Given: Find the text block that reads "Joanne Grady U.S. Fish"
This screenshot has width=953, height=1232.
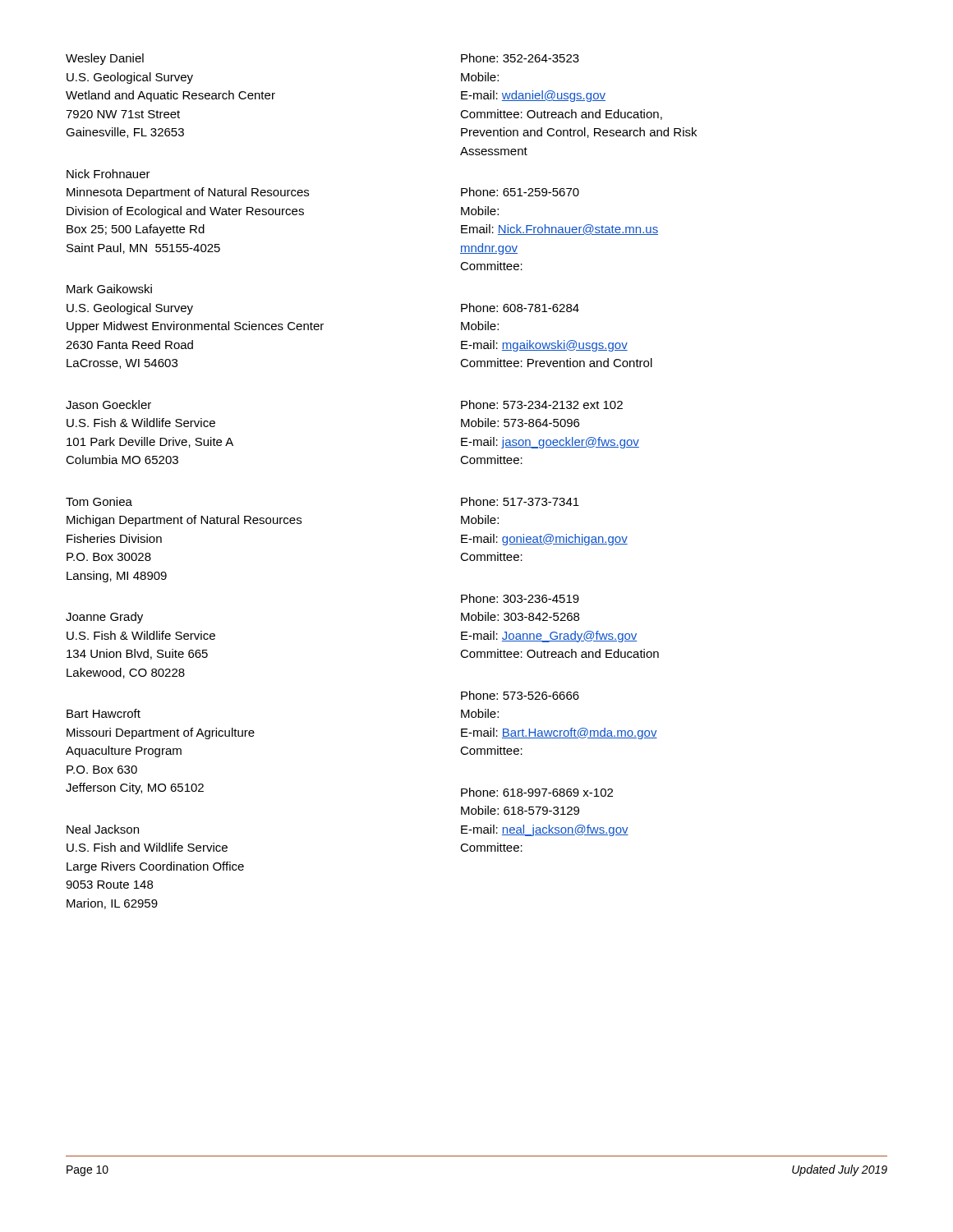Looking at the screenshot, I should click(104, 618).
